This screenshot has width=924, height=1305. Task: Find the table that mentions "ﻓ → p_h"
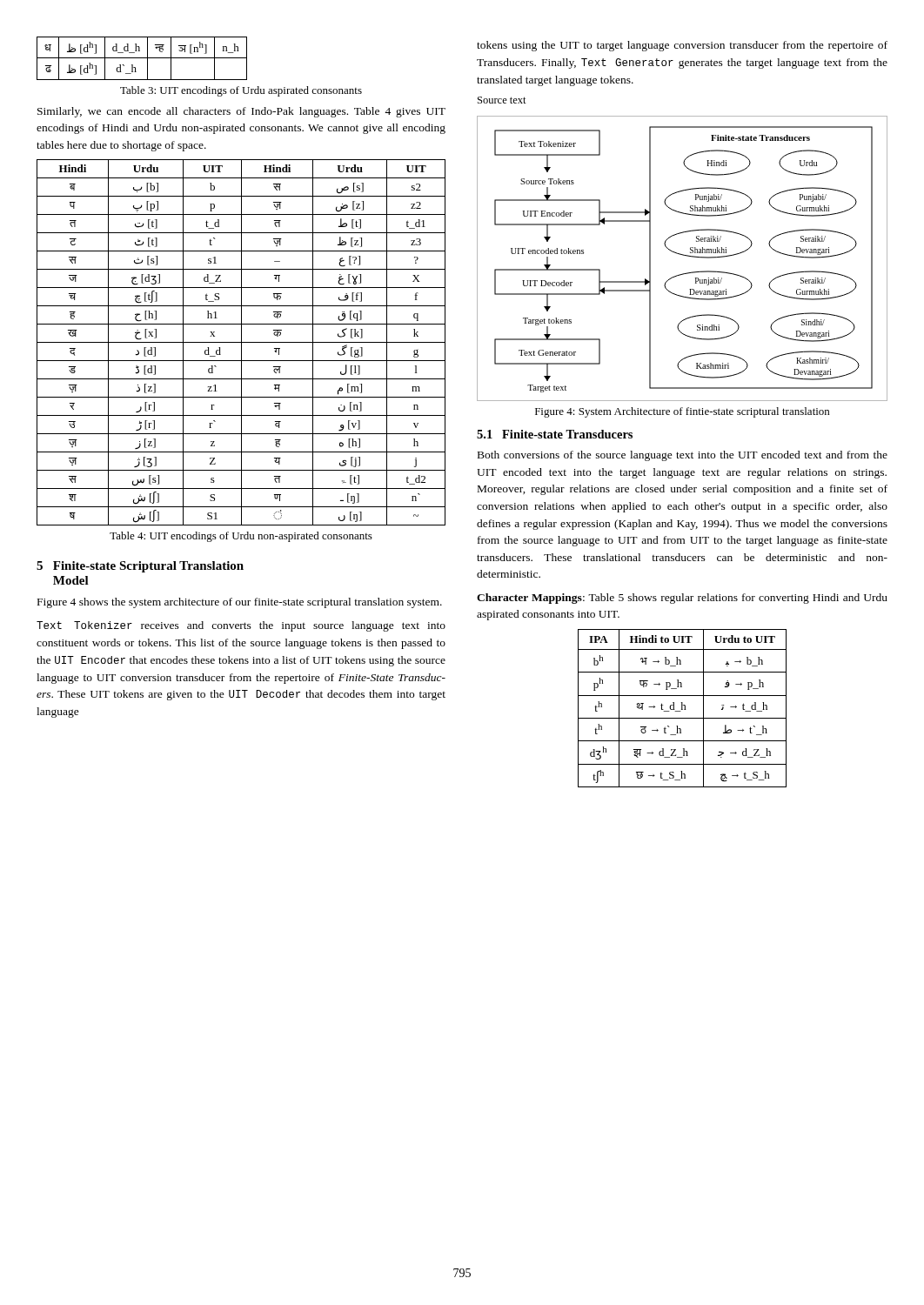pyautogui.click(x=682, y=708)
